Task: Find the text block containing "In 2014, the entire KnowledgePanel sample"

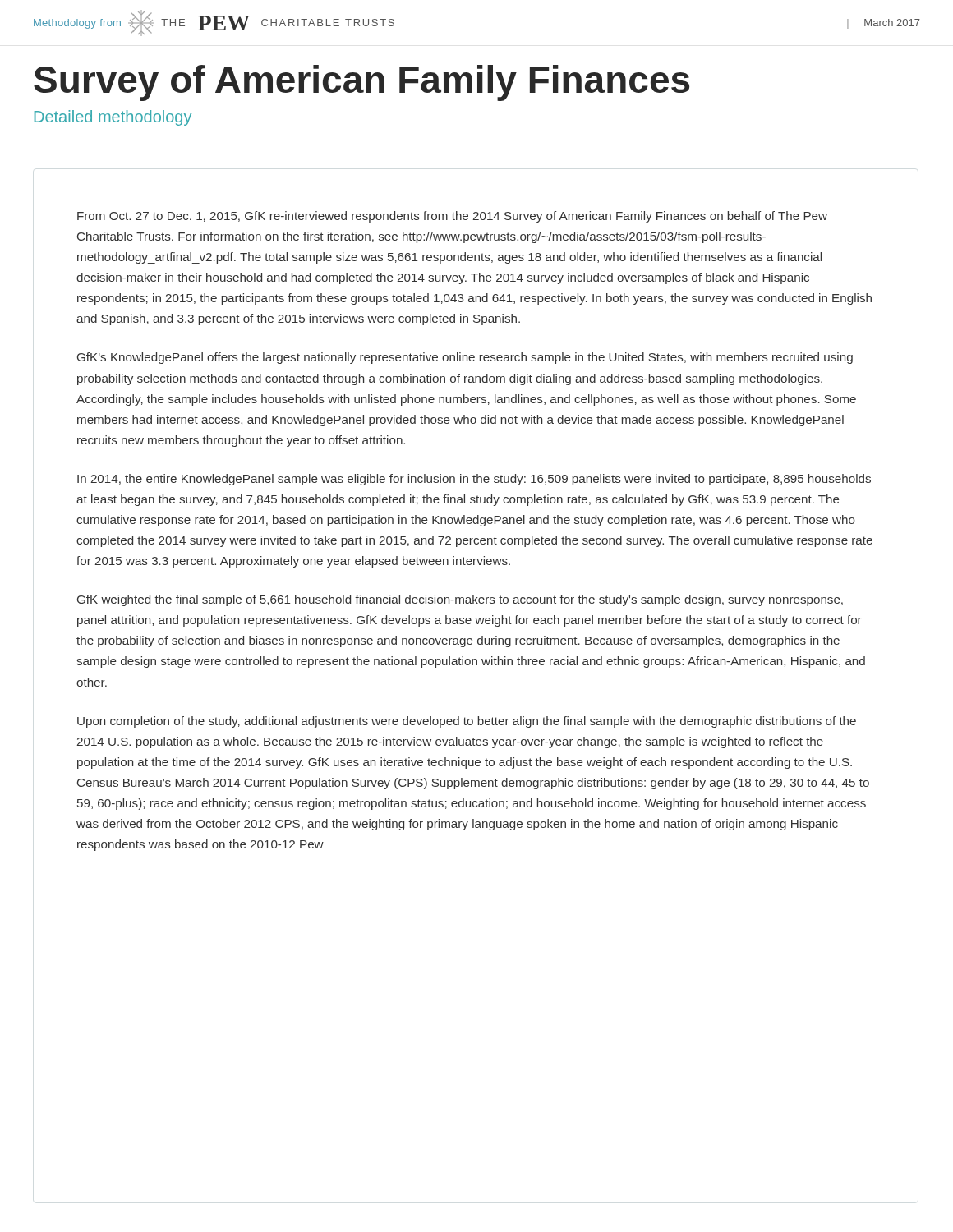Action: (475, 520)
